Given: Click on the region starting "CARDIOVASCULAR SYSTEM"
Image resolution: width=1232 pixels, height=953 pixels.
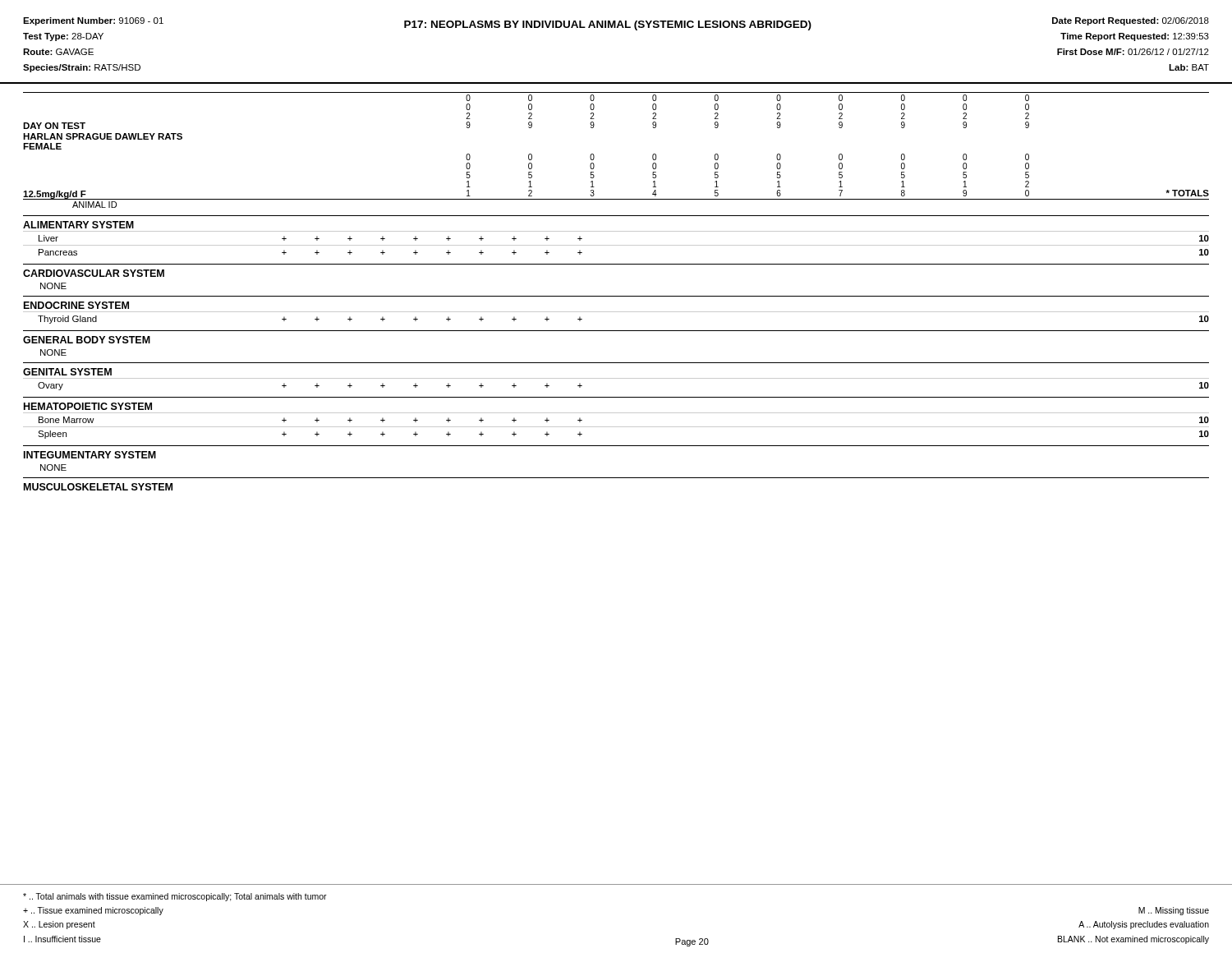Looking at the screenshot, I should pyautogui.click(x=94, y=273).
